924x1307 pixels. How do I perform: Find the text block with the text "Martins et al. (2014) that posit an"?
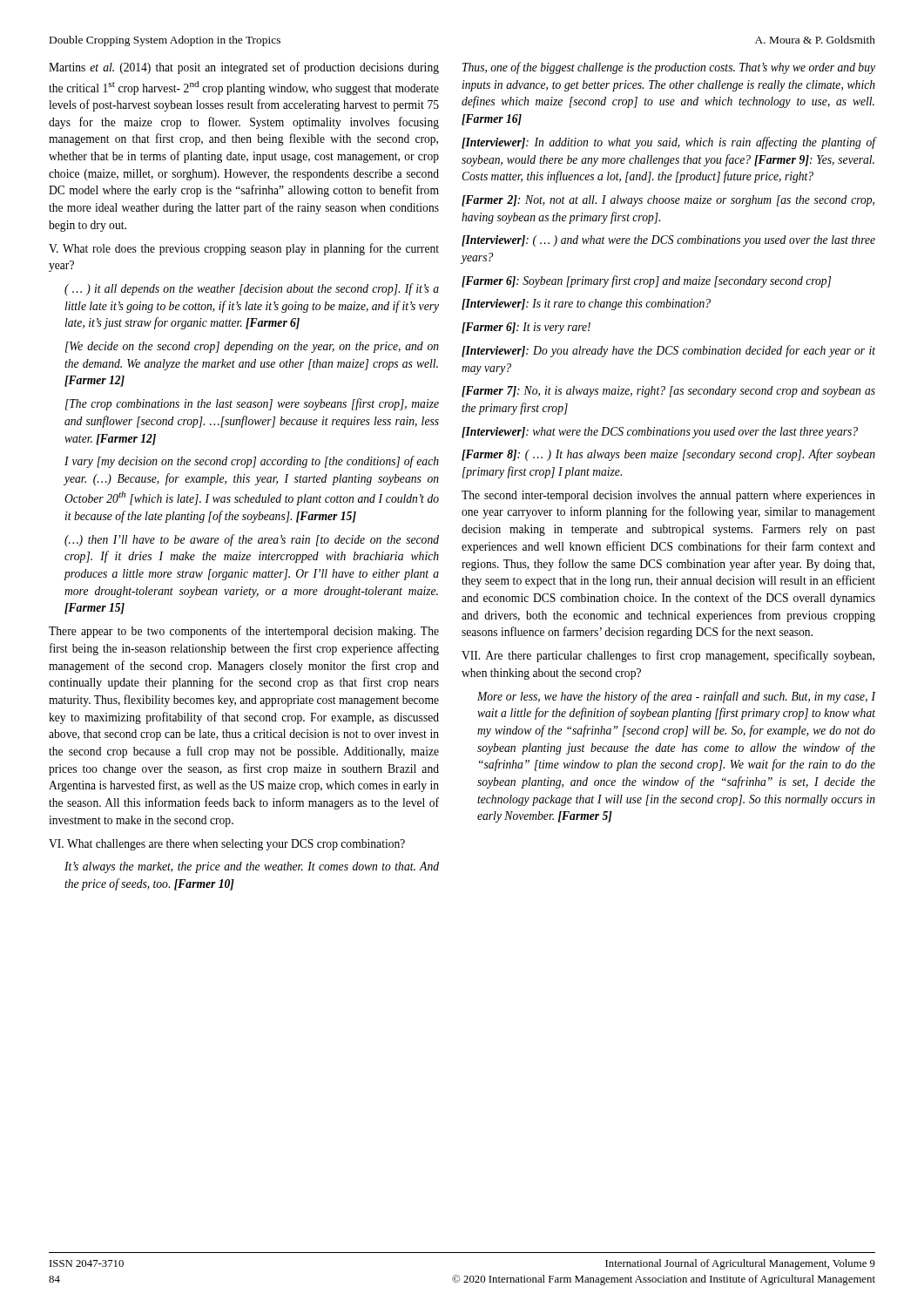pos(244,147)
